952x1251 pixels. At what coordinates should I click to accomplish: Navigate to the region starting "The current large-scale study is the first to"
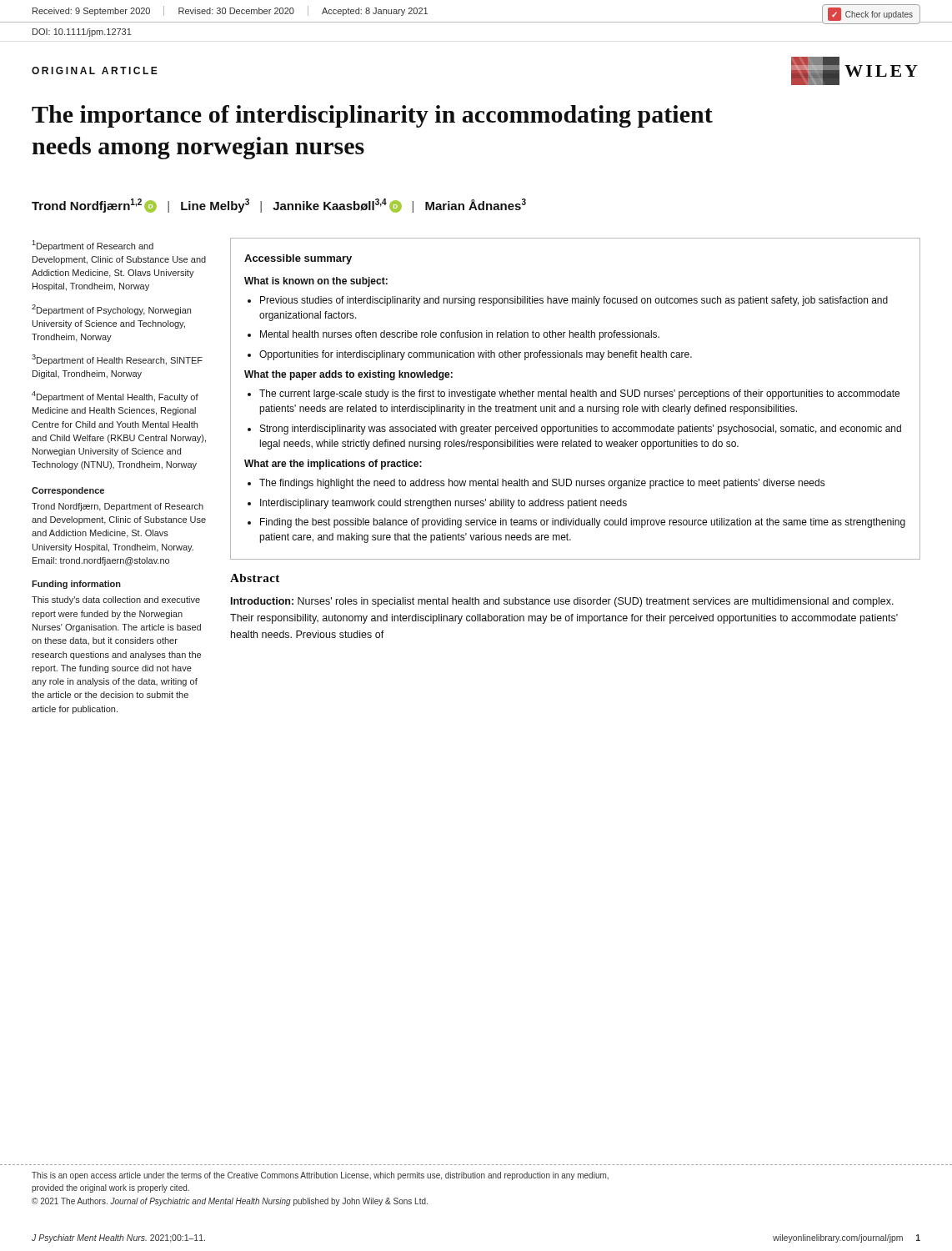point(580,401)
